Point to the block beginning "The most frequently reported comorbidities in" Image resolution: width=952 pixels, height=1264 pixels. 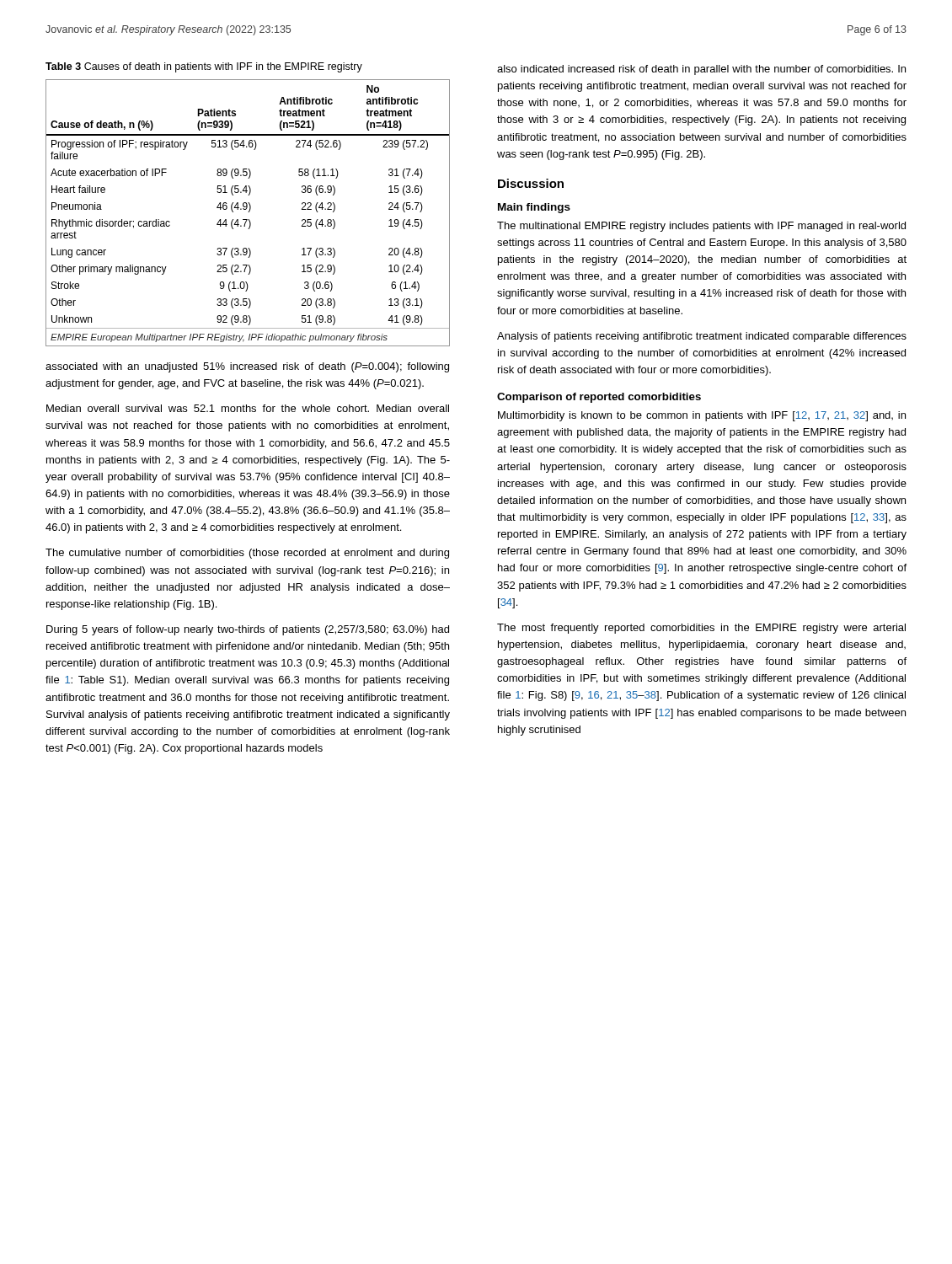tap(702, 678)
